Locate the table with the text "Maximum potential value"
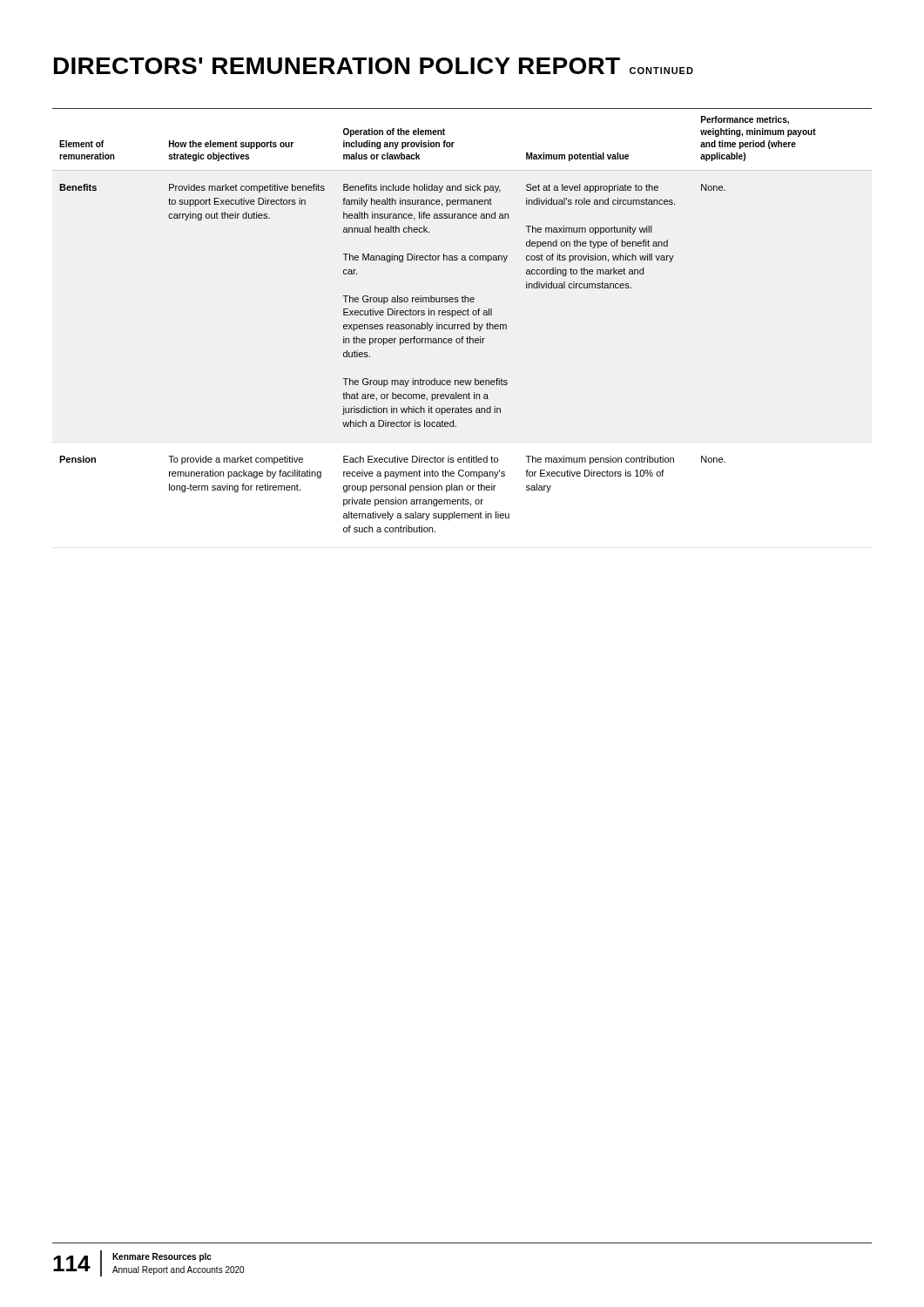This screenshot has width=924, height=1307. tap(462, 328)
